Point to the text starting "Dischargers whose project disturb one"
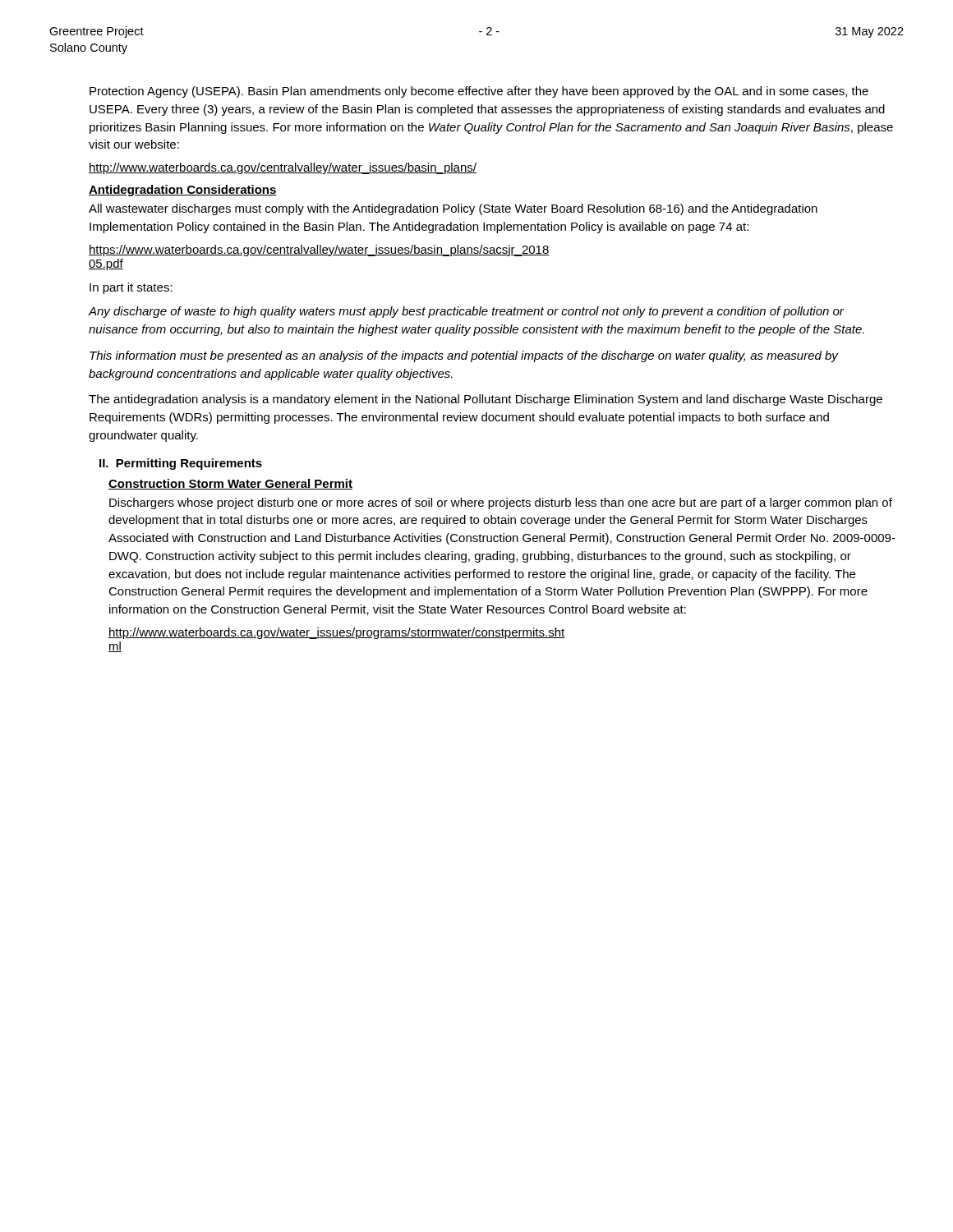 502,556
